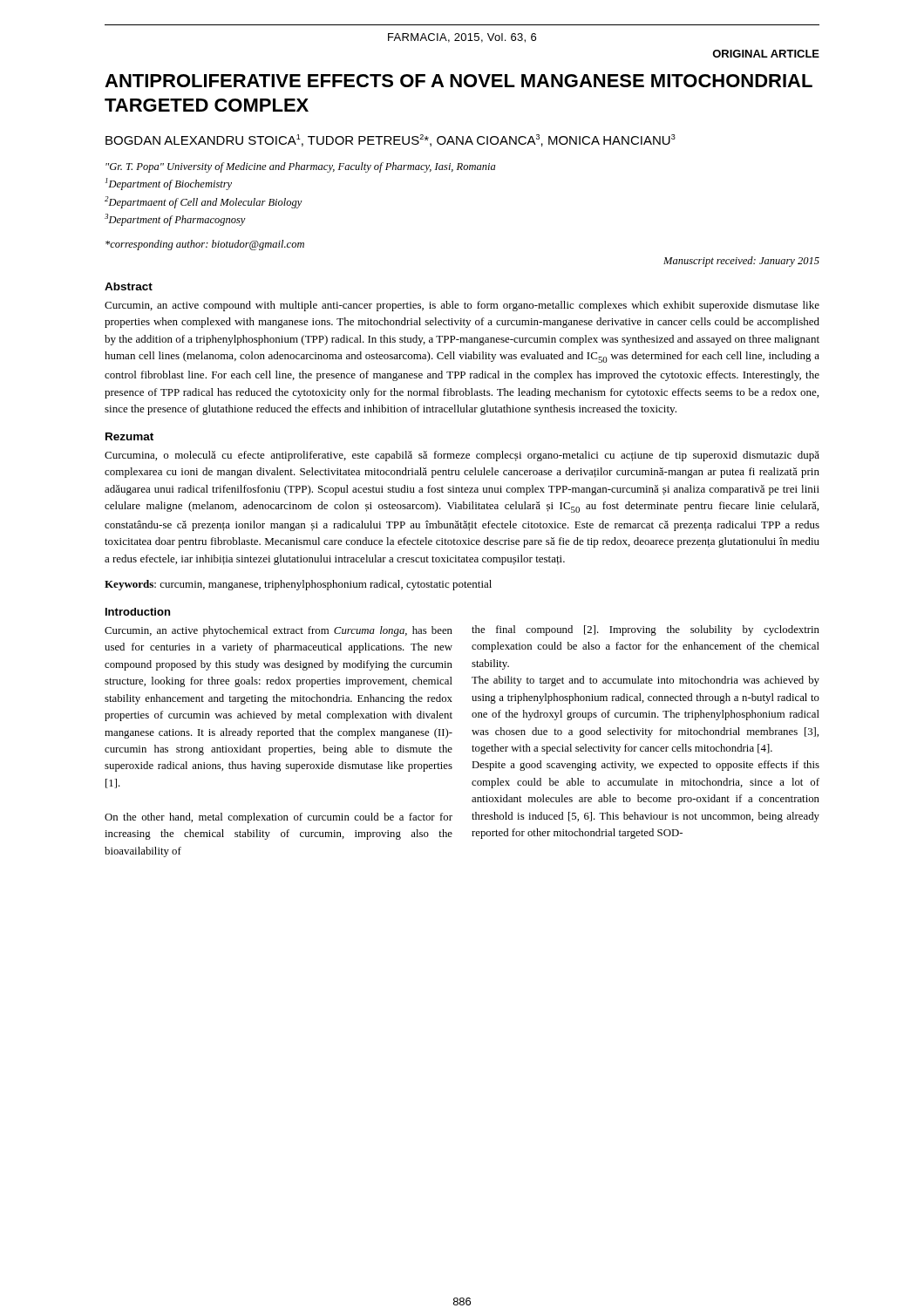Select the text block starting "Curcumina, o moleculă cu efecte antiproliferative,"
The width and height of the screenshot is (924, 1308).
462,506
